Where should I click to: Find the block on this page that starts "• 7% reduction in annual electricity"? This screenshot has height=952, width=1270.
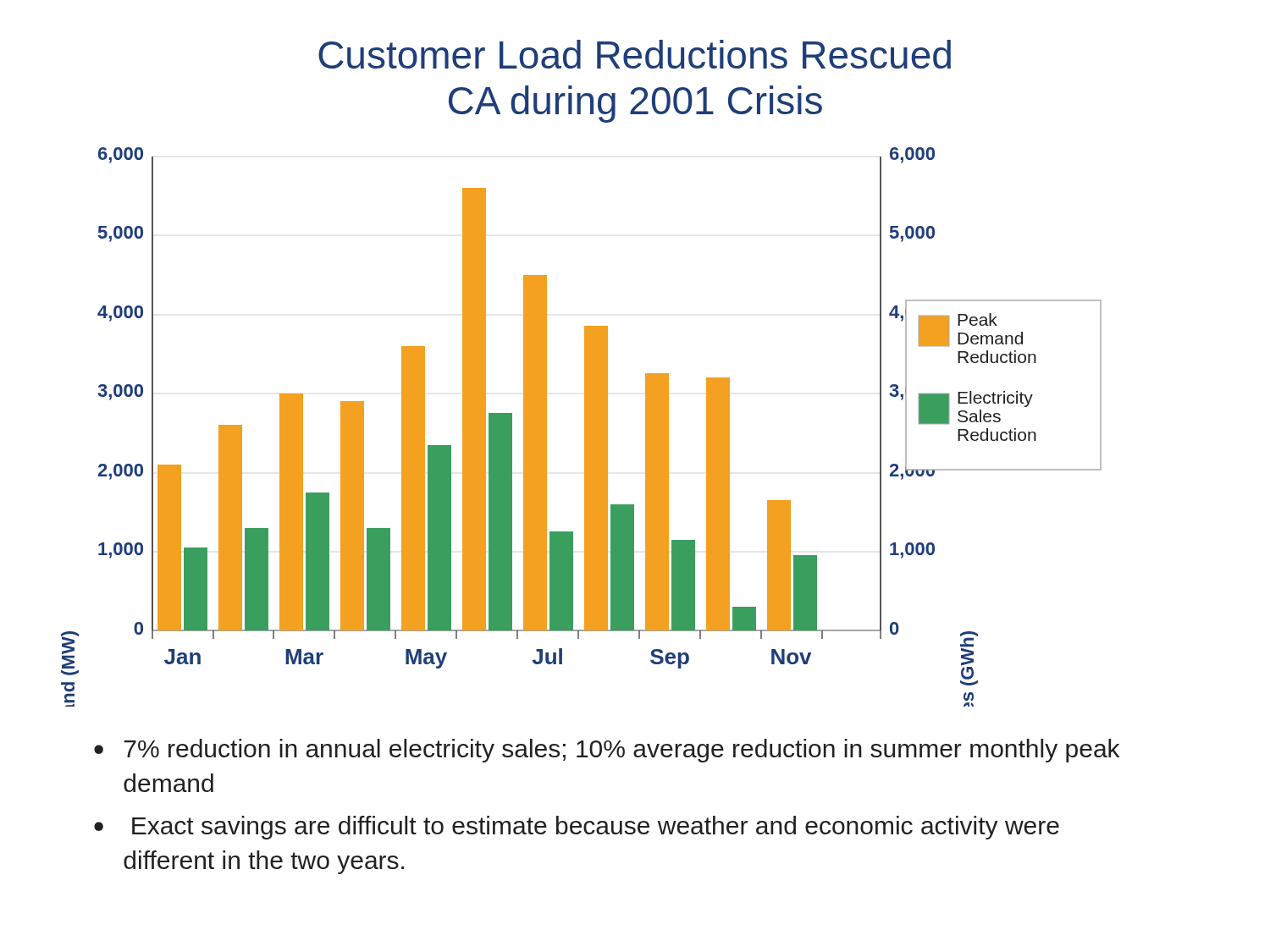pos(607,751)
